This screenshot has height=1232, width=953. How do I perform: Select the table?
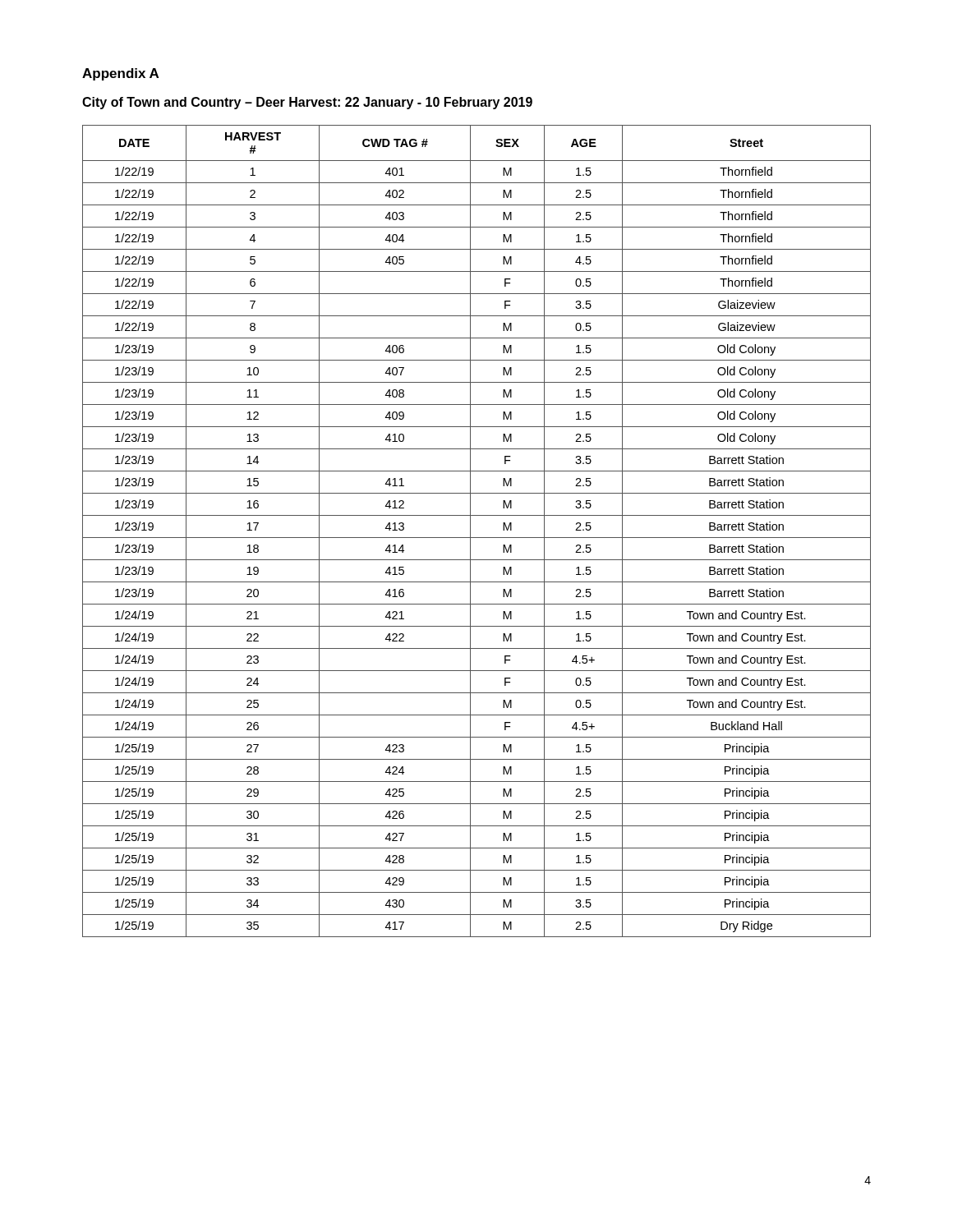click(476, 531)
